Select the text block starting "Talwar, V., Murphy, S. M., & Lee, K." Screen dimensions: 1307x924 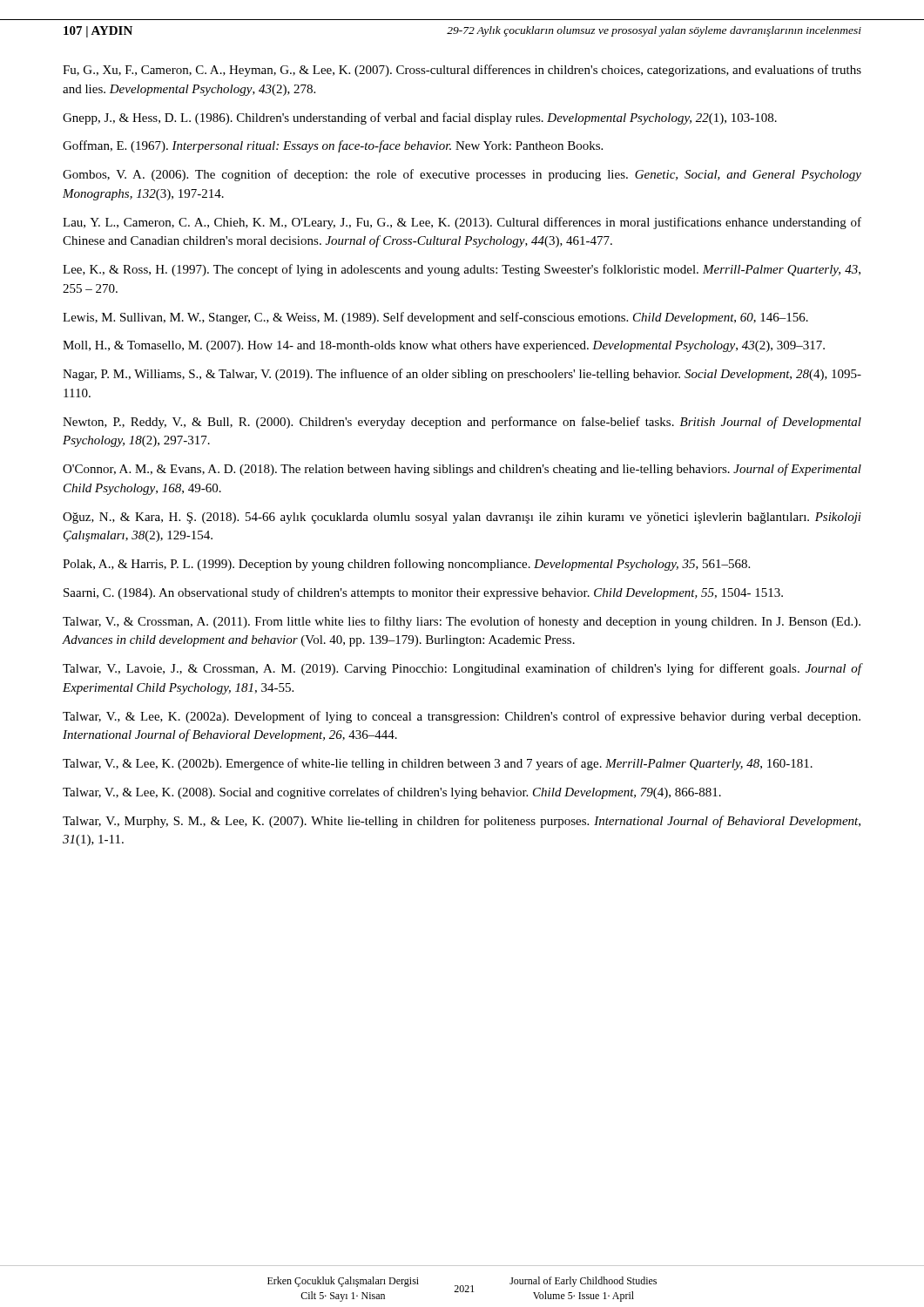pyautogui.click(x=462, y=831)
